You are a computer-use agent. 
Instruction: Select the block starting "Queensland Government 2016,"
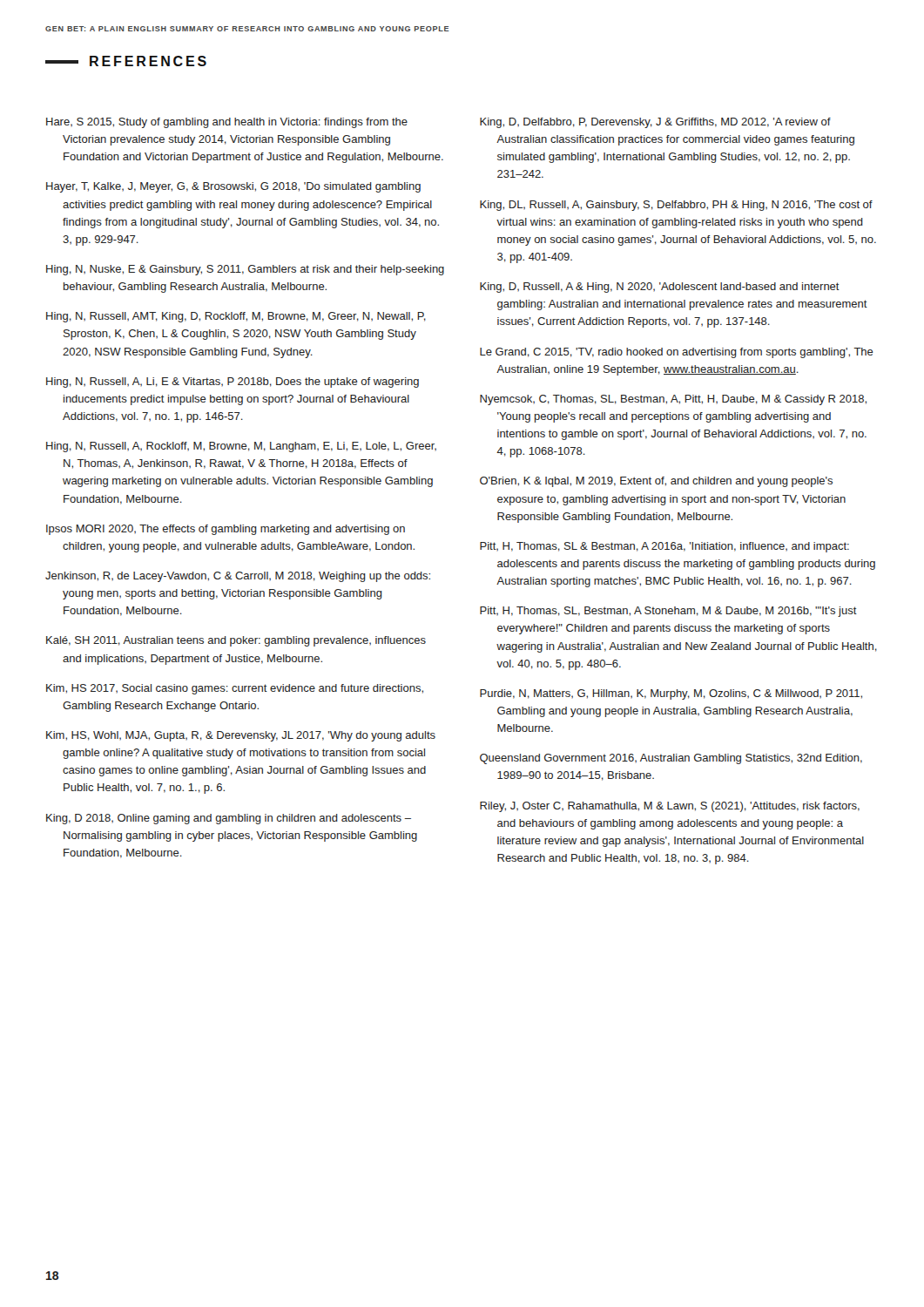tap(671, 767)
